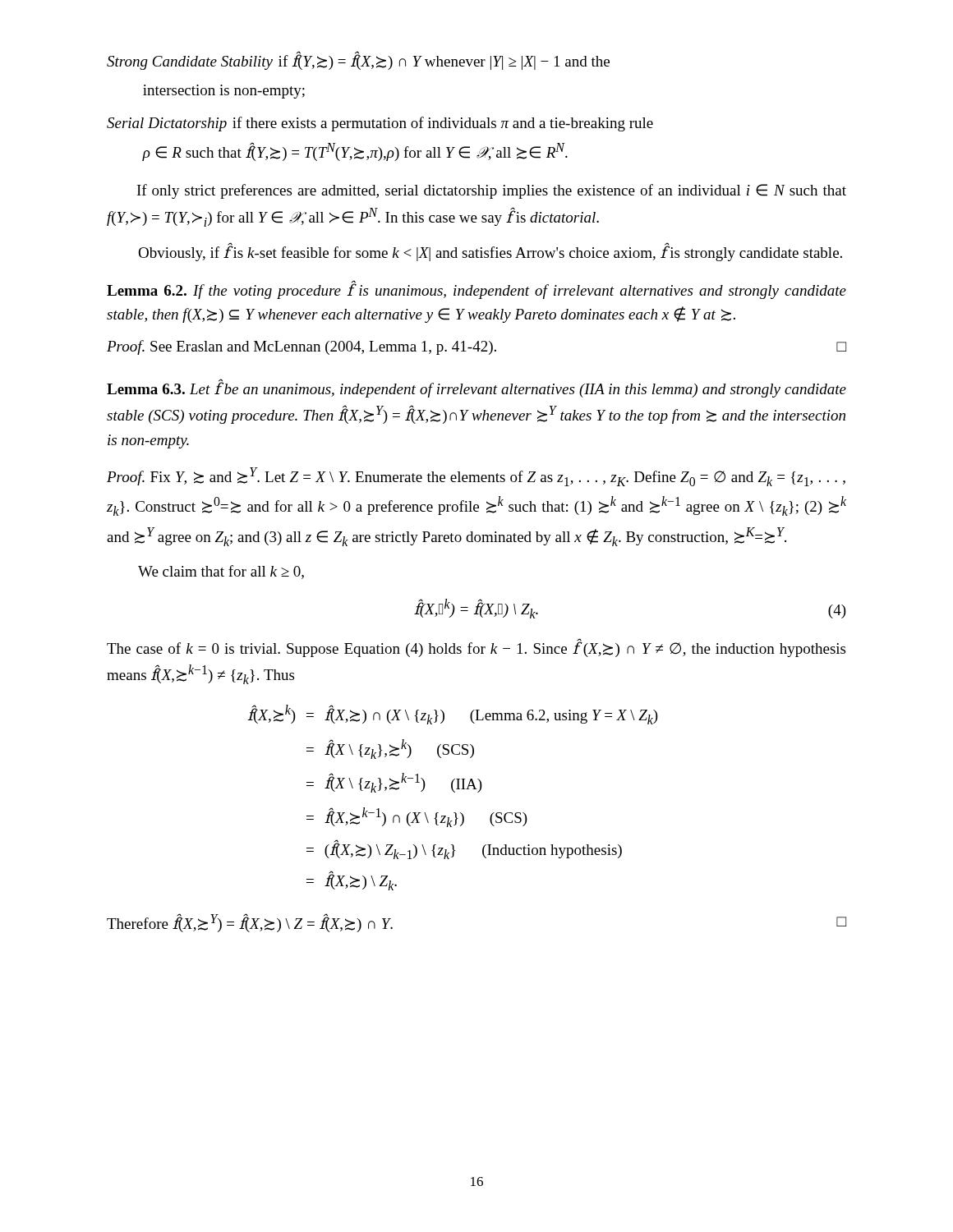The width and height of the screenshot is (953, 1232).
Task: Find the block on this page that starts "Strong Candidate Stability if f̂(Y,≿) = f̂(X,≿)"
Action: (358, 61)
